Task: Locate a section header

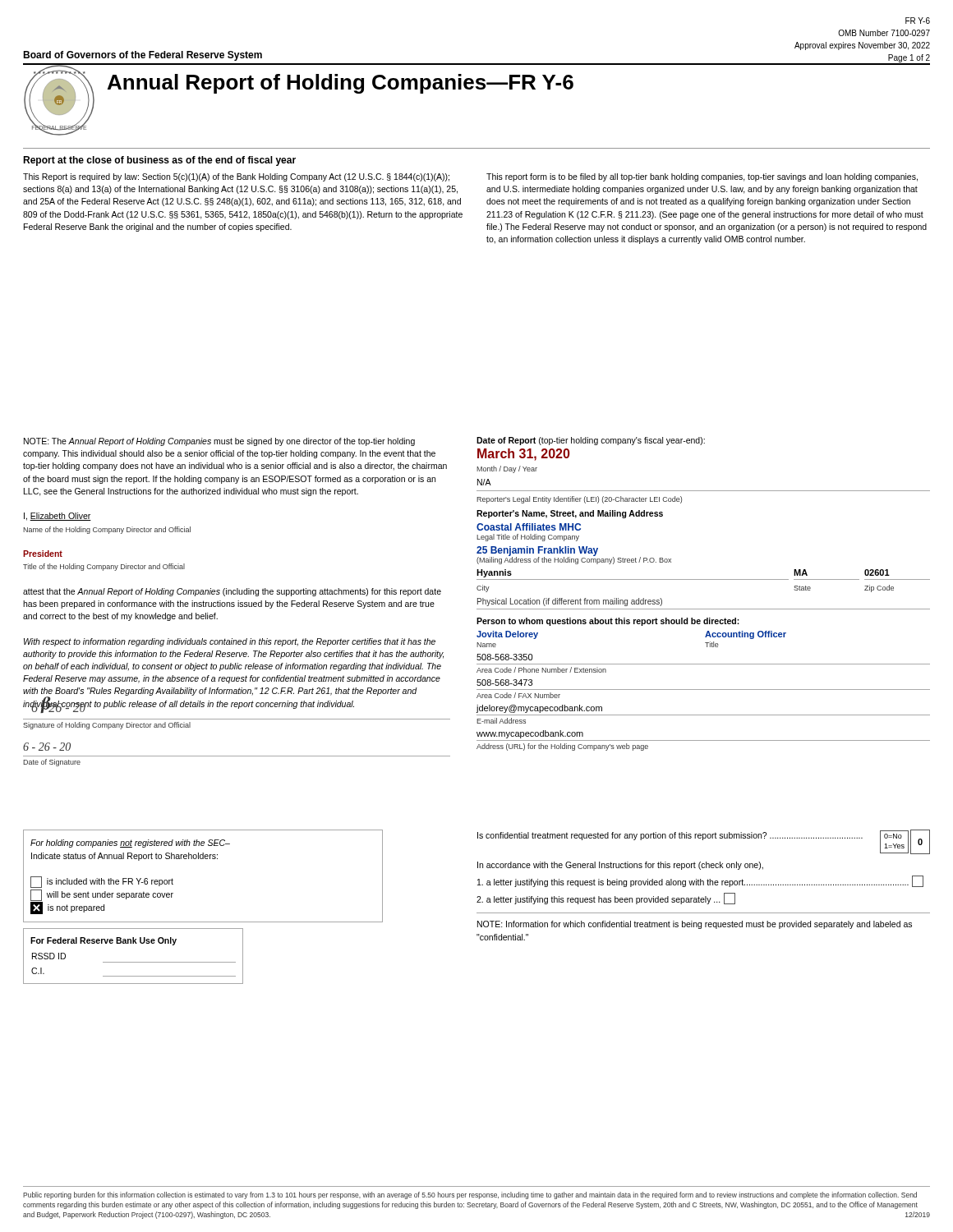Action: click(x=159, y=160)
